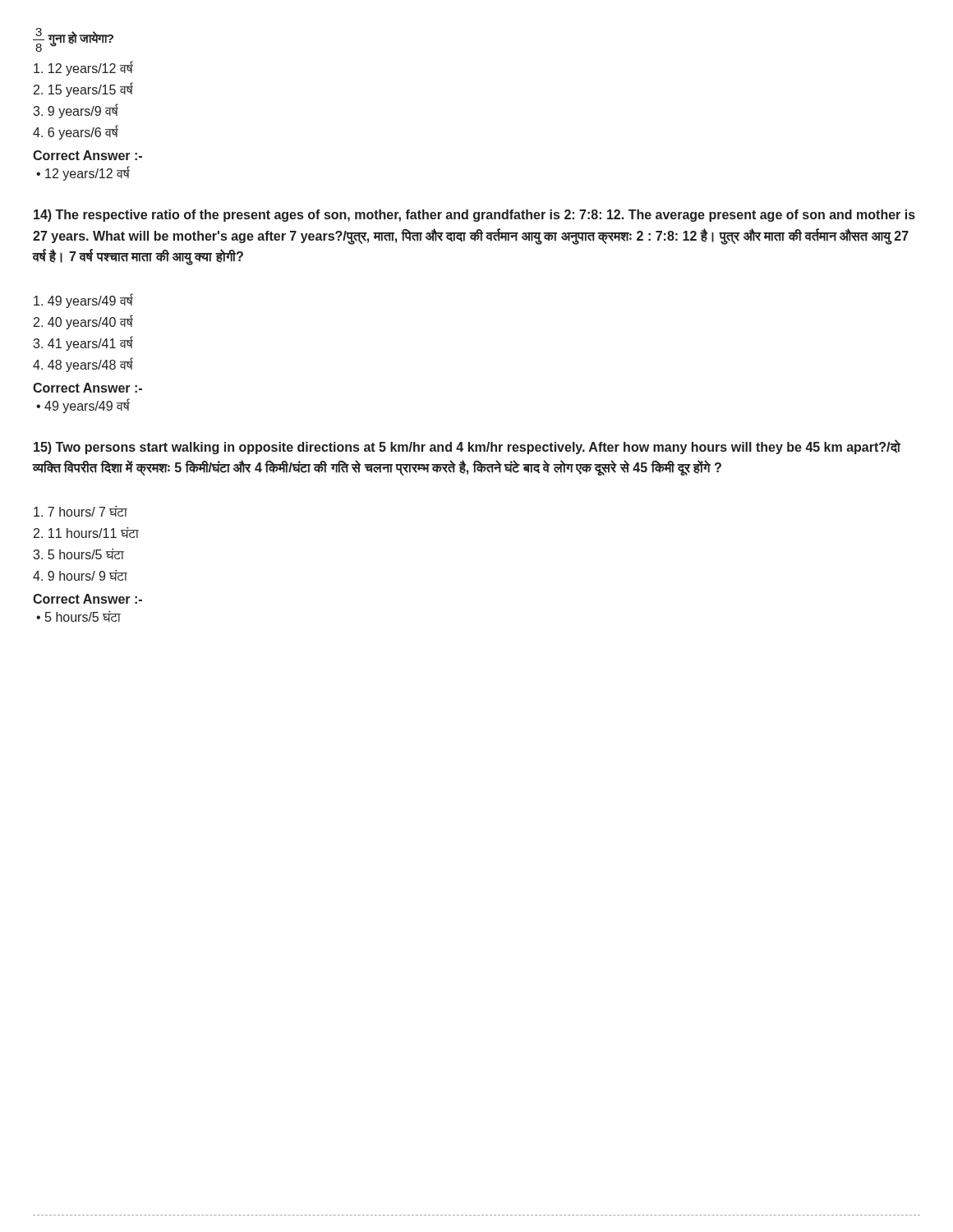Select the list item with the text "3. 9 years/9 वर्ष"
953x1232 pixels.
click(x=76, y=111)
